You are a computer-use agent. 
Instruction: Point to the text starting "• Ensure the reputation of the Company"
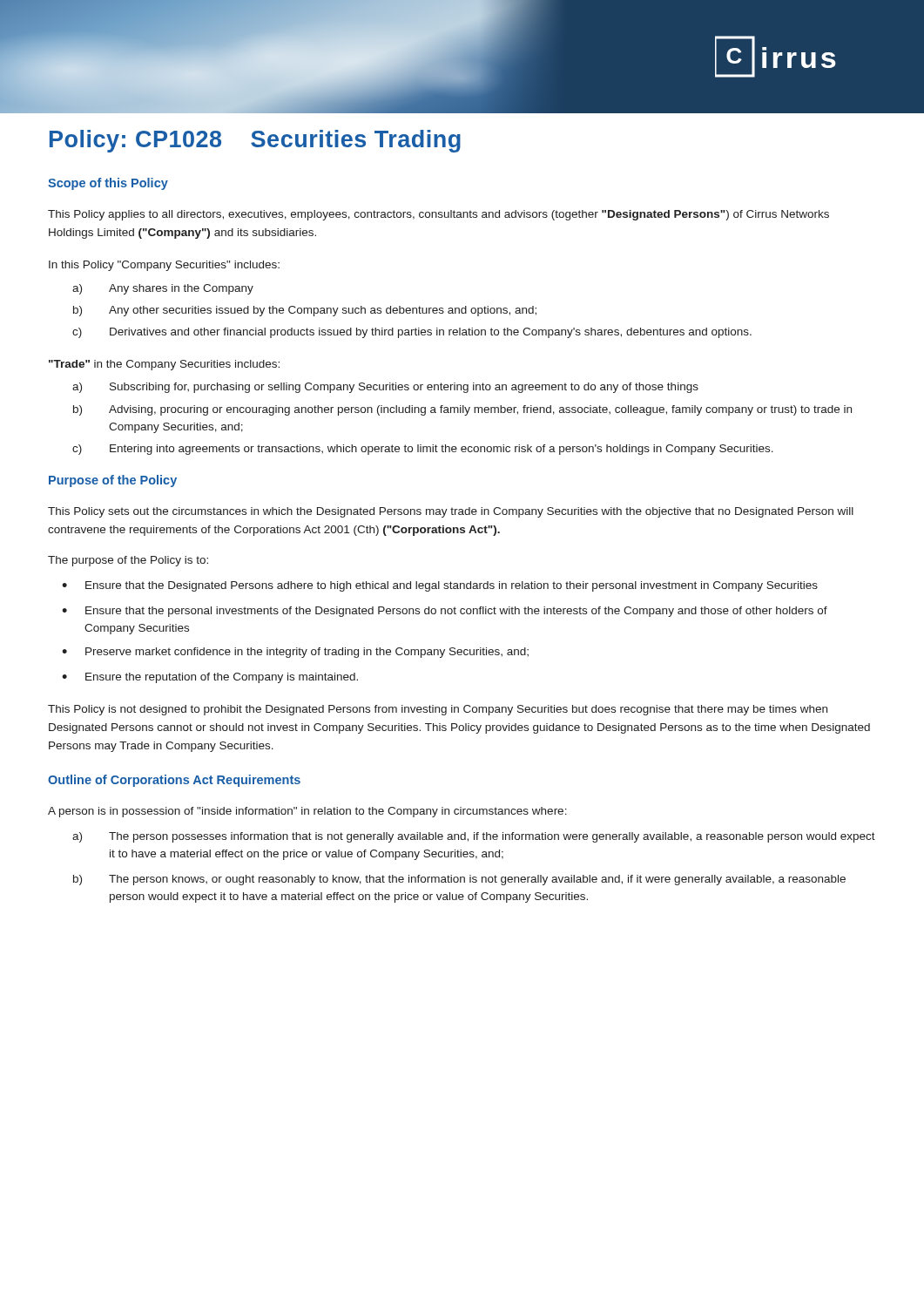click(203, 678)
